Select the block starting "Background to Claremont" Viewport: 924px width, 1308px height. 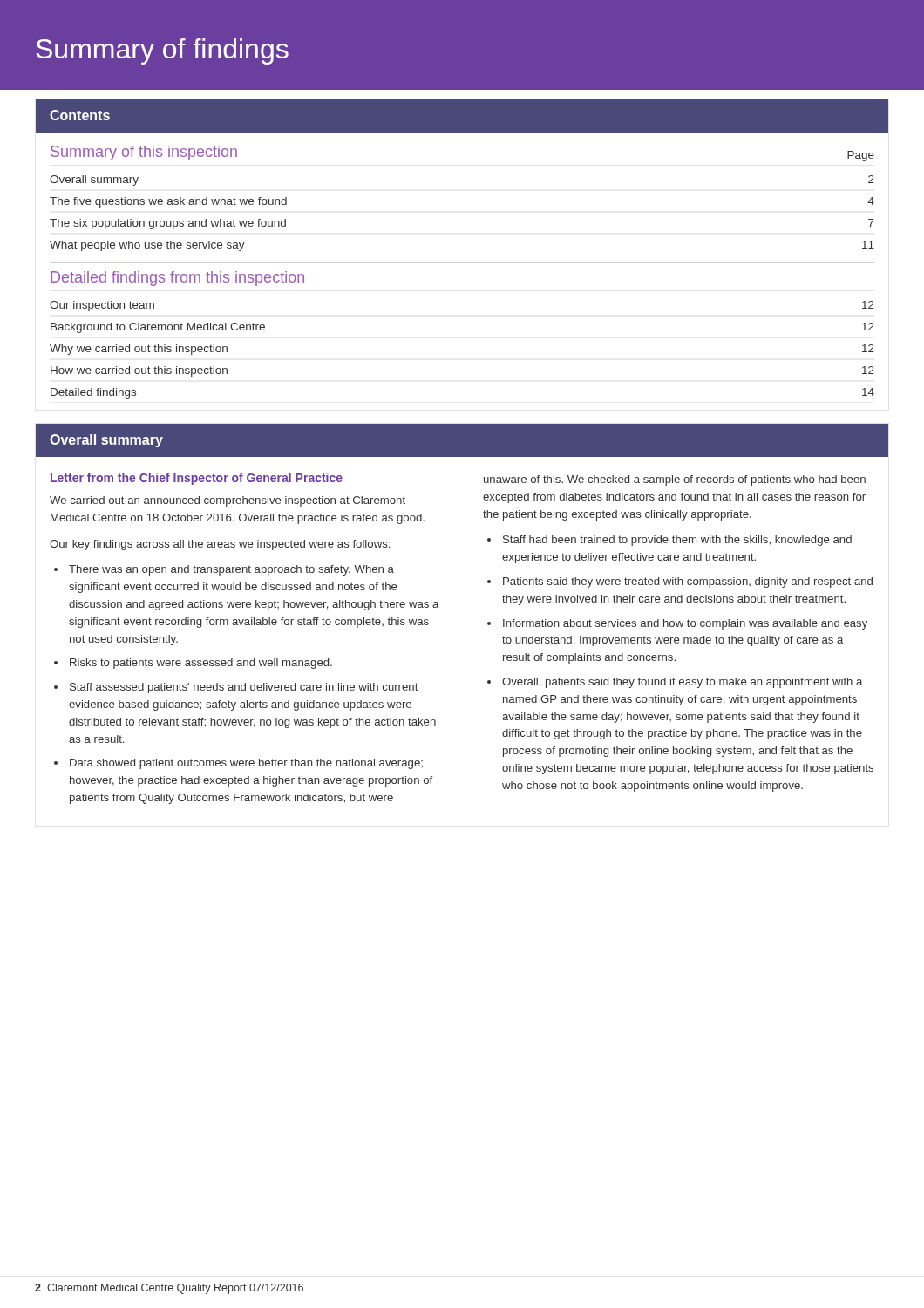(162, 327)
